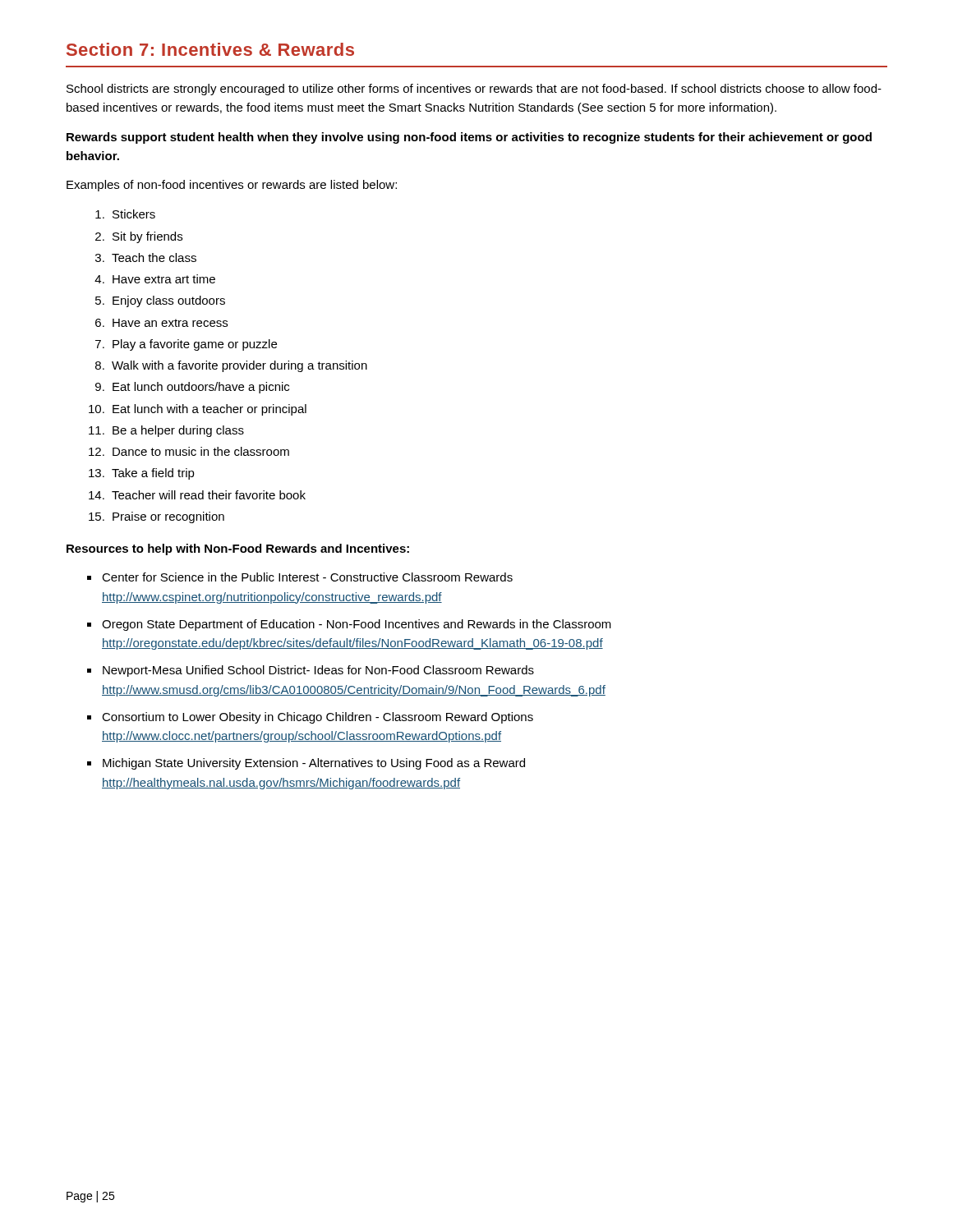Find "Eat lunch with a teacher or principal" on this page
The width and height of the screenshot is (953, 1232).
(198, 410)
